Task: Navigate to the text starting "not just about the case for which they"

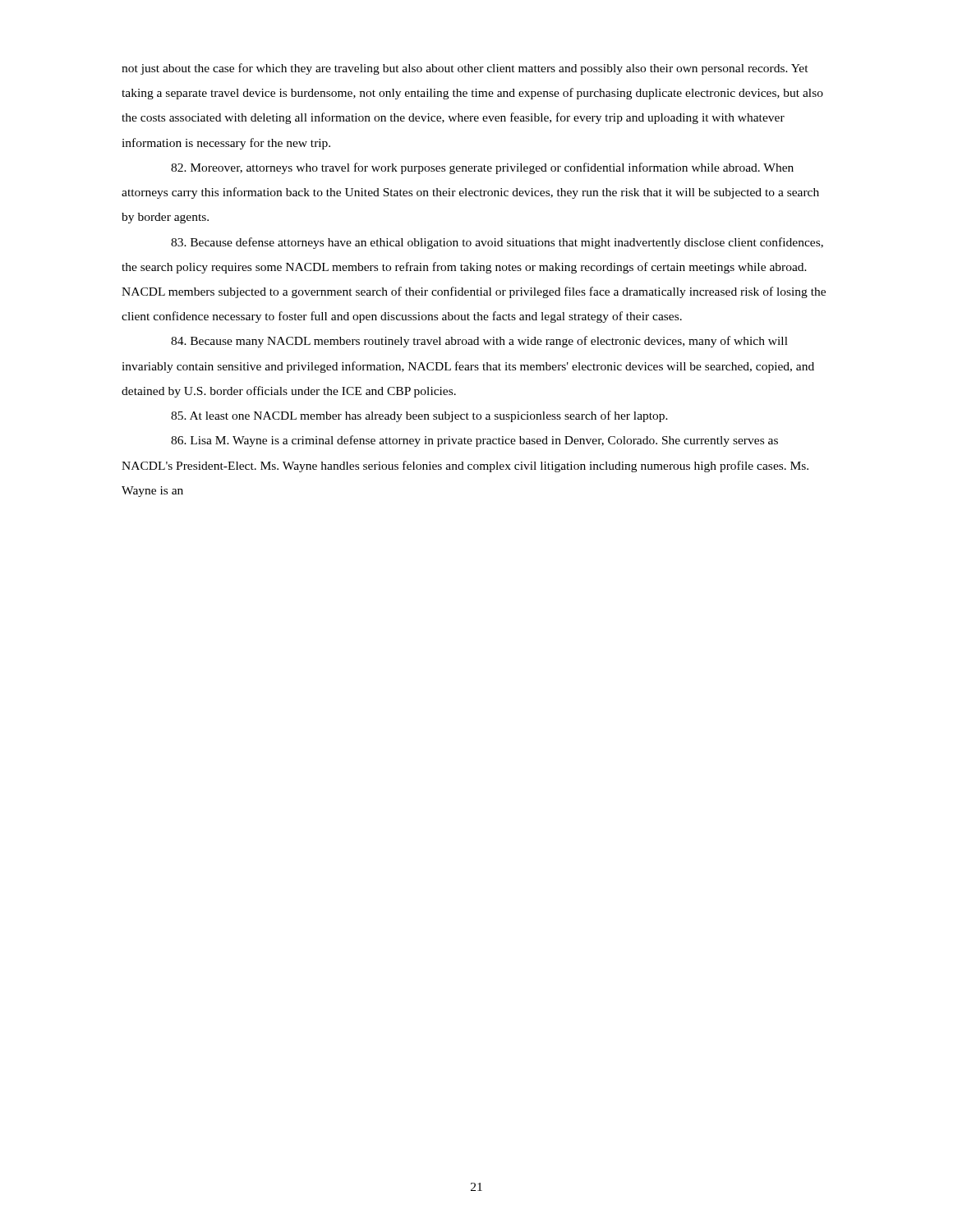Action: click(476, 105)
